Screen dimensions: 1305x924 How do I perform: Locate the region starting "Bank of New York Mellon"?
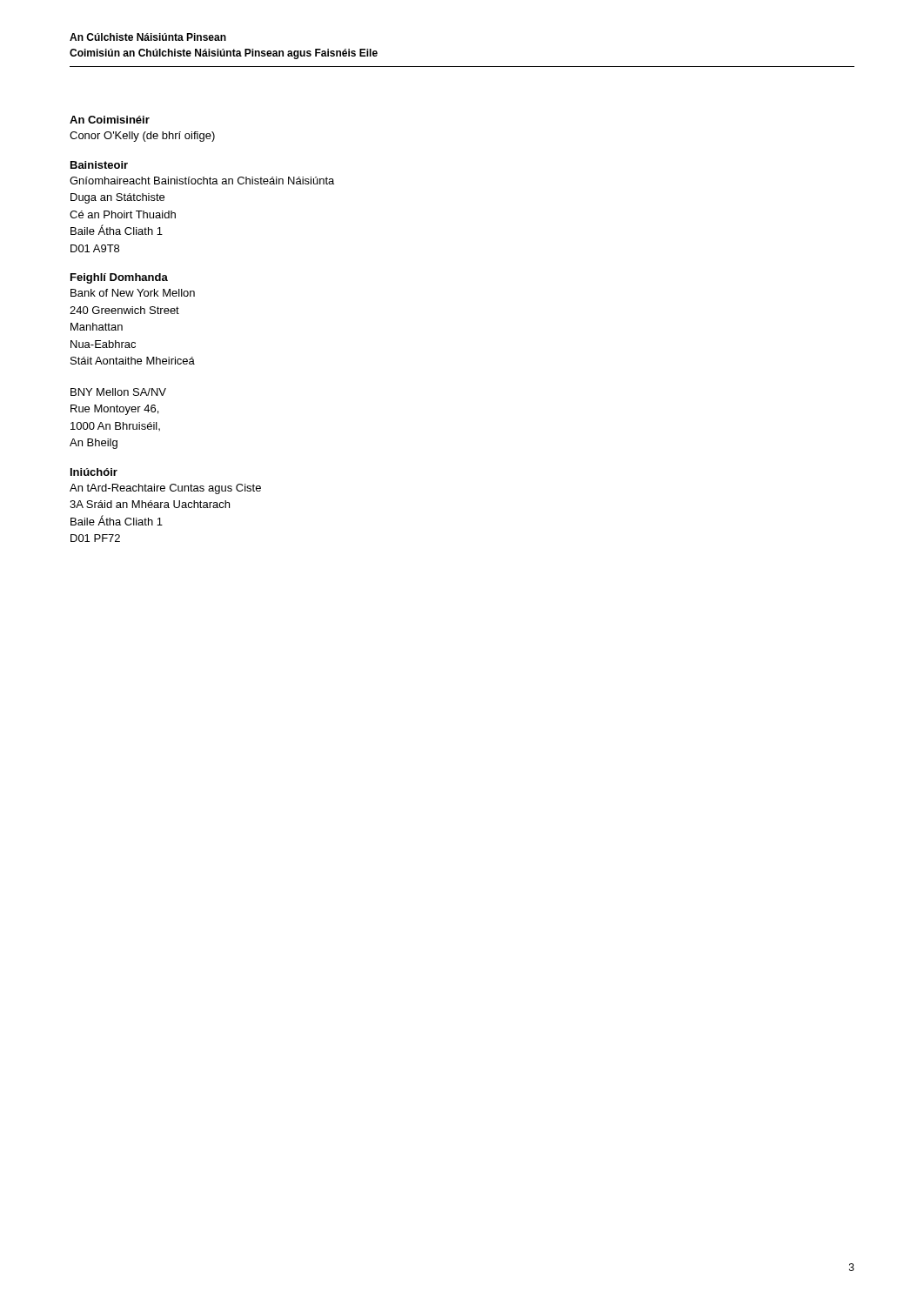(133, 293)
